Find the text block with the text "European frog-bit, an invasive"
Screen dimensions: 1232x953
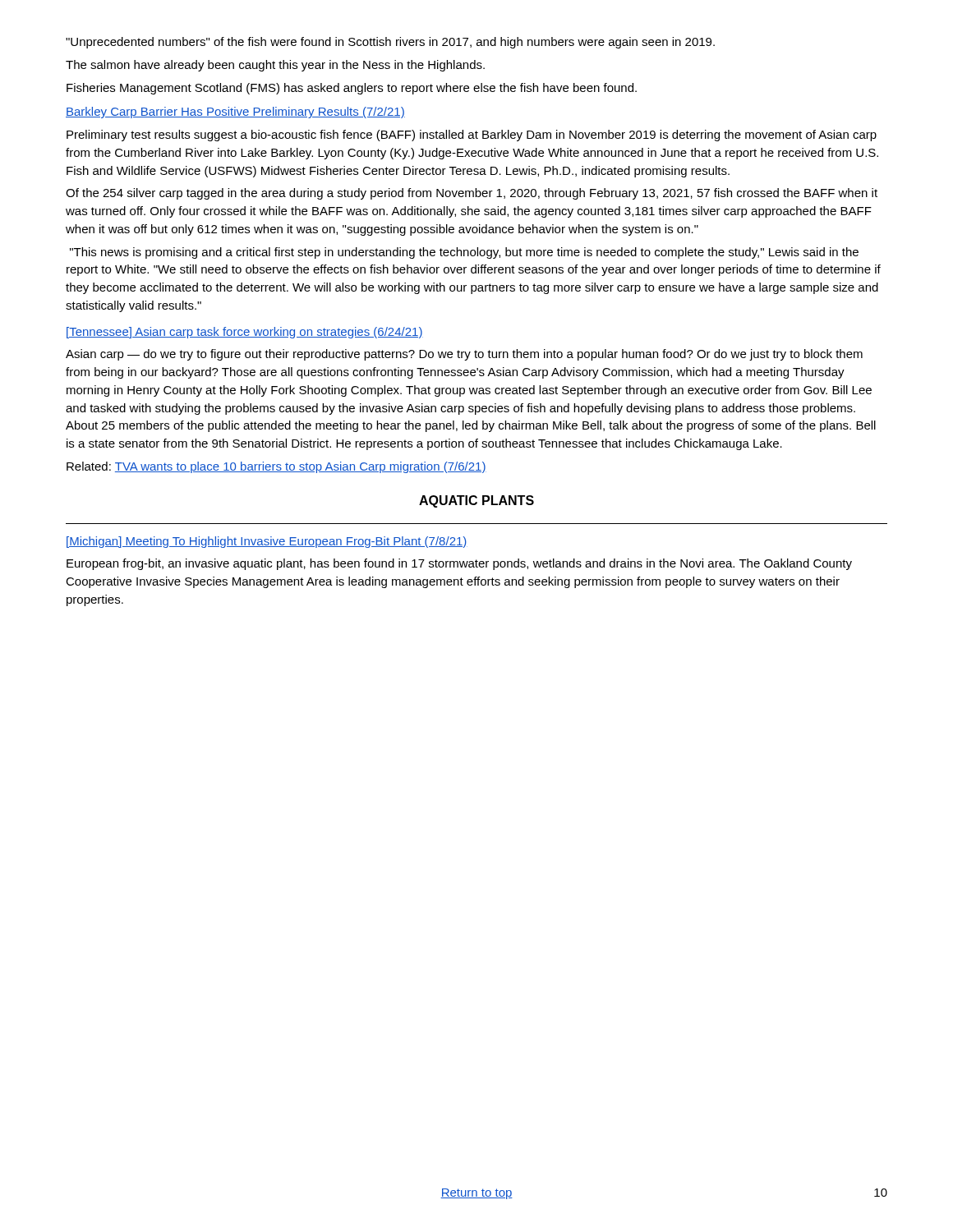pos(476,581)
